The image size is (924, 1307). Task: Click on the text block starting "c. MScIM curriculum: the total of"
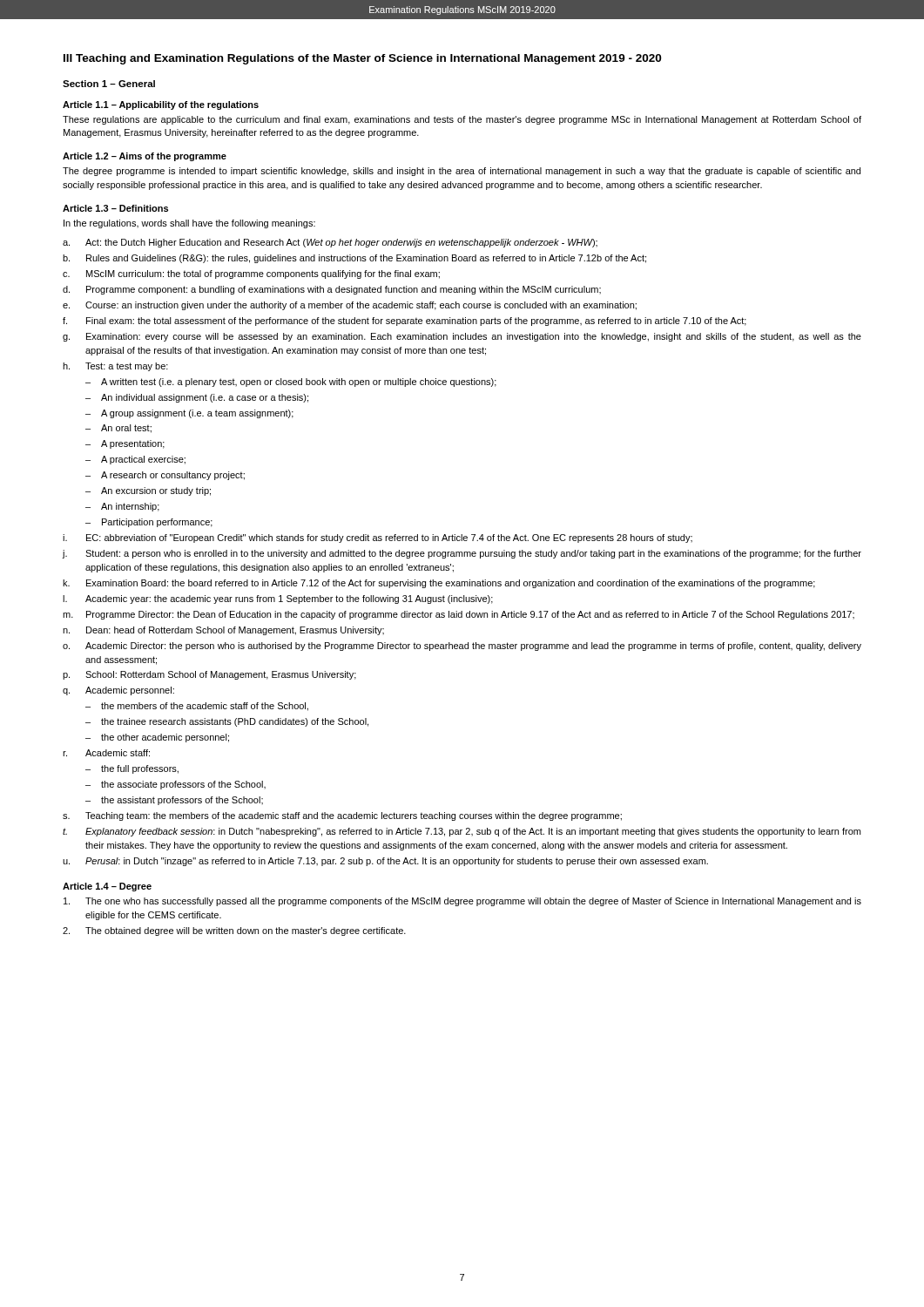462,275
